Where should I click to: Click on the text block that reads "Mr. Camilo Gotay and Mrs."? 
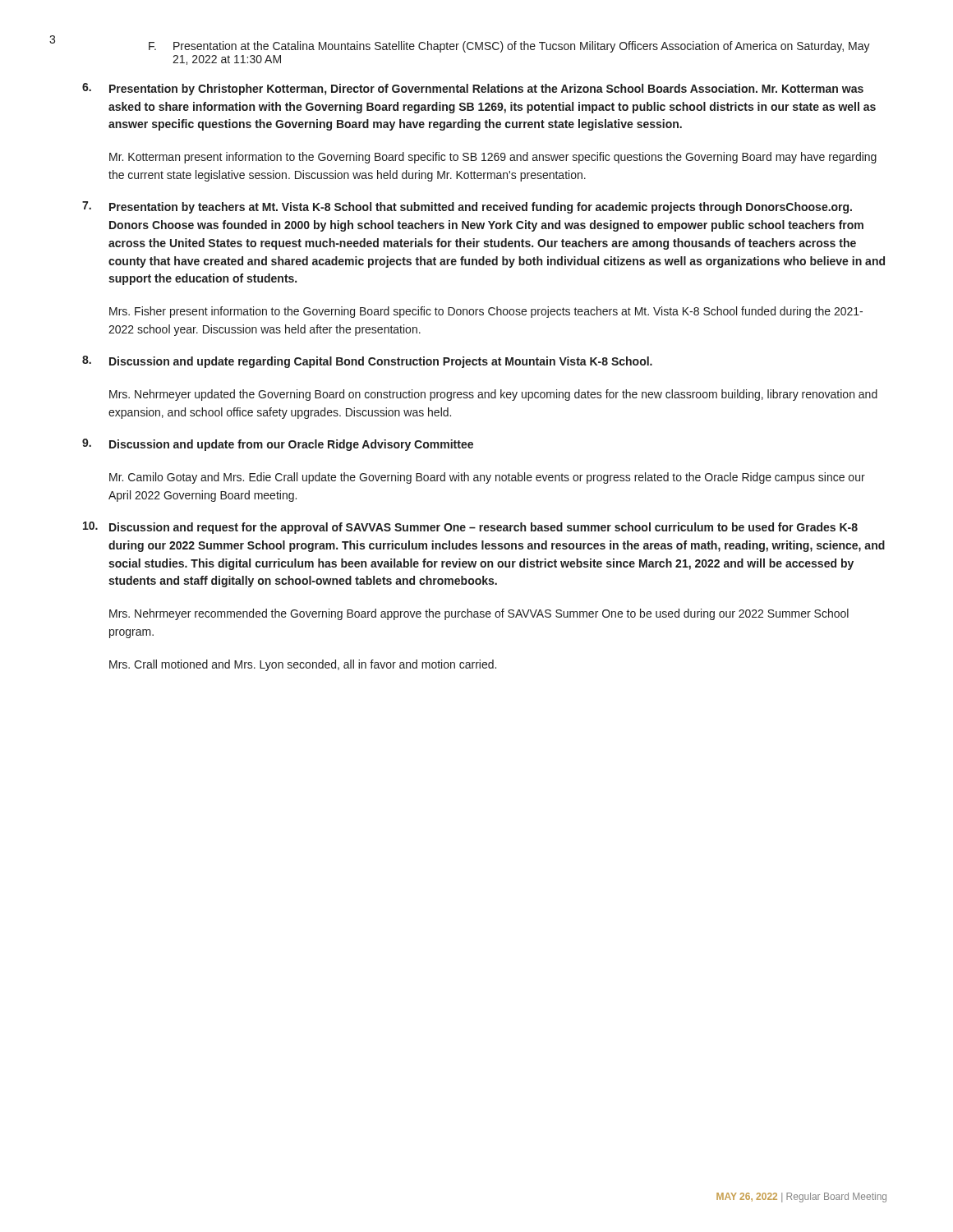[498, 487]
